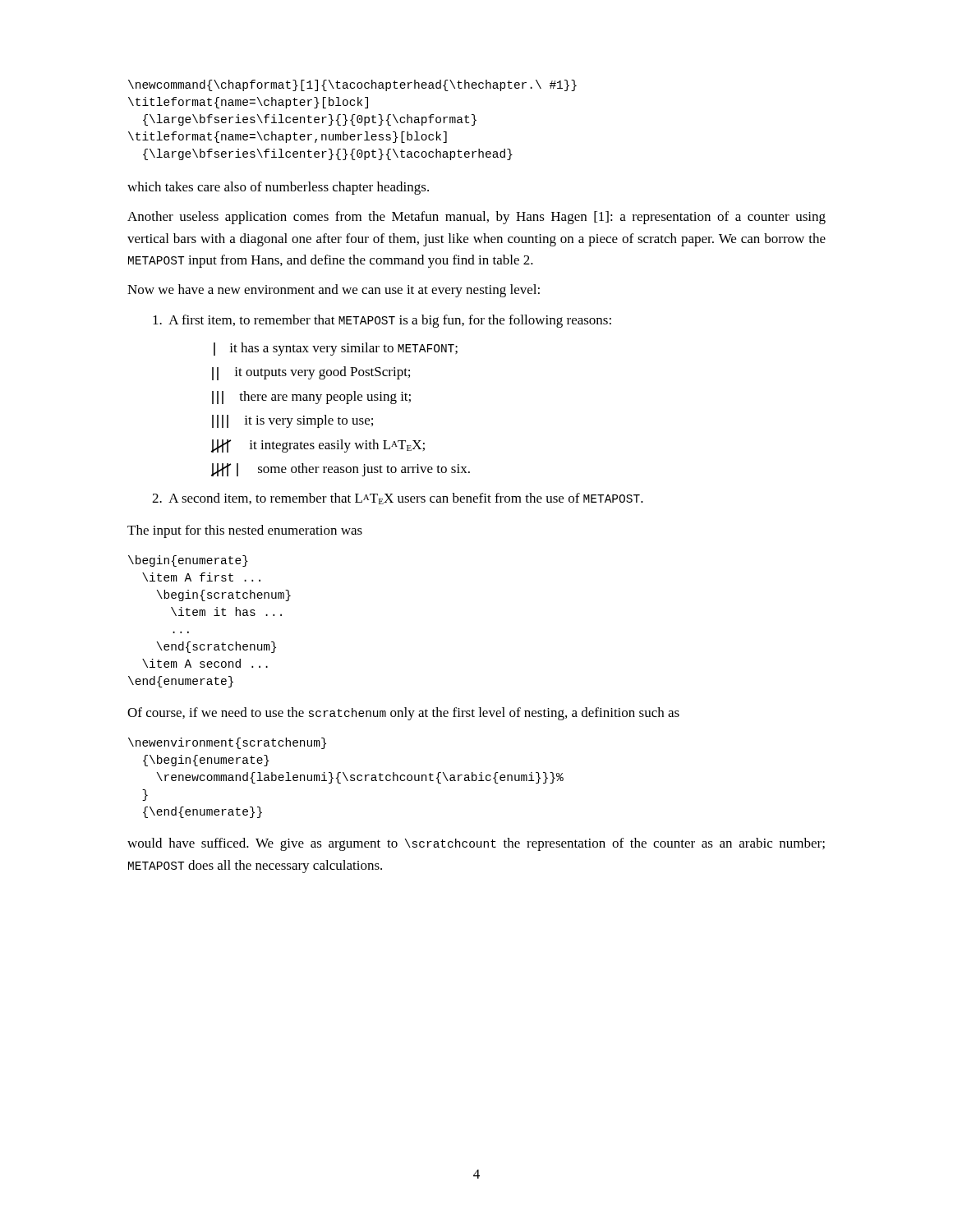The height and width of the screenshot is (1232, 953).
Task: Navigate to the passage starting "Of course, if"
Action: 476,713
